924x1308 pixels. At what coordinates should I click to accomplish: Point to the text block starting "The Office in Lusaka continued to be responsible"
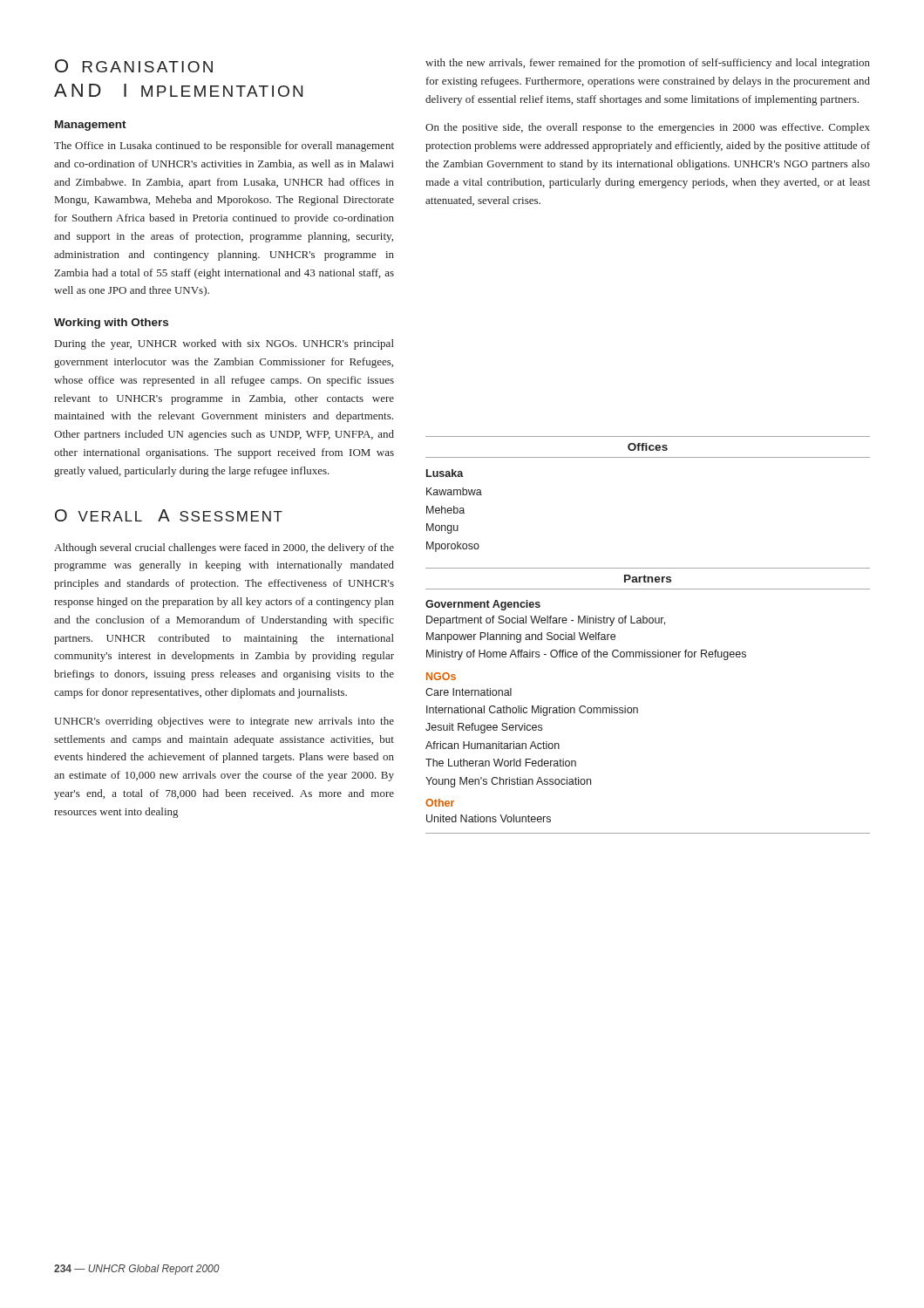224,219
